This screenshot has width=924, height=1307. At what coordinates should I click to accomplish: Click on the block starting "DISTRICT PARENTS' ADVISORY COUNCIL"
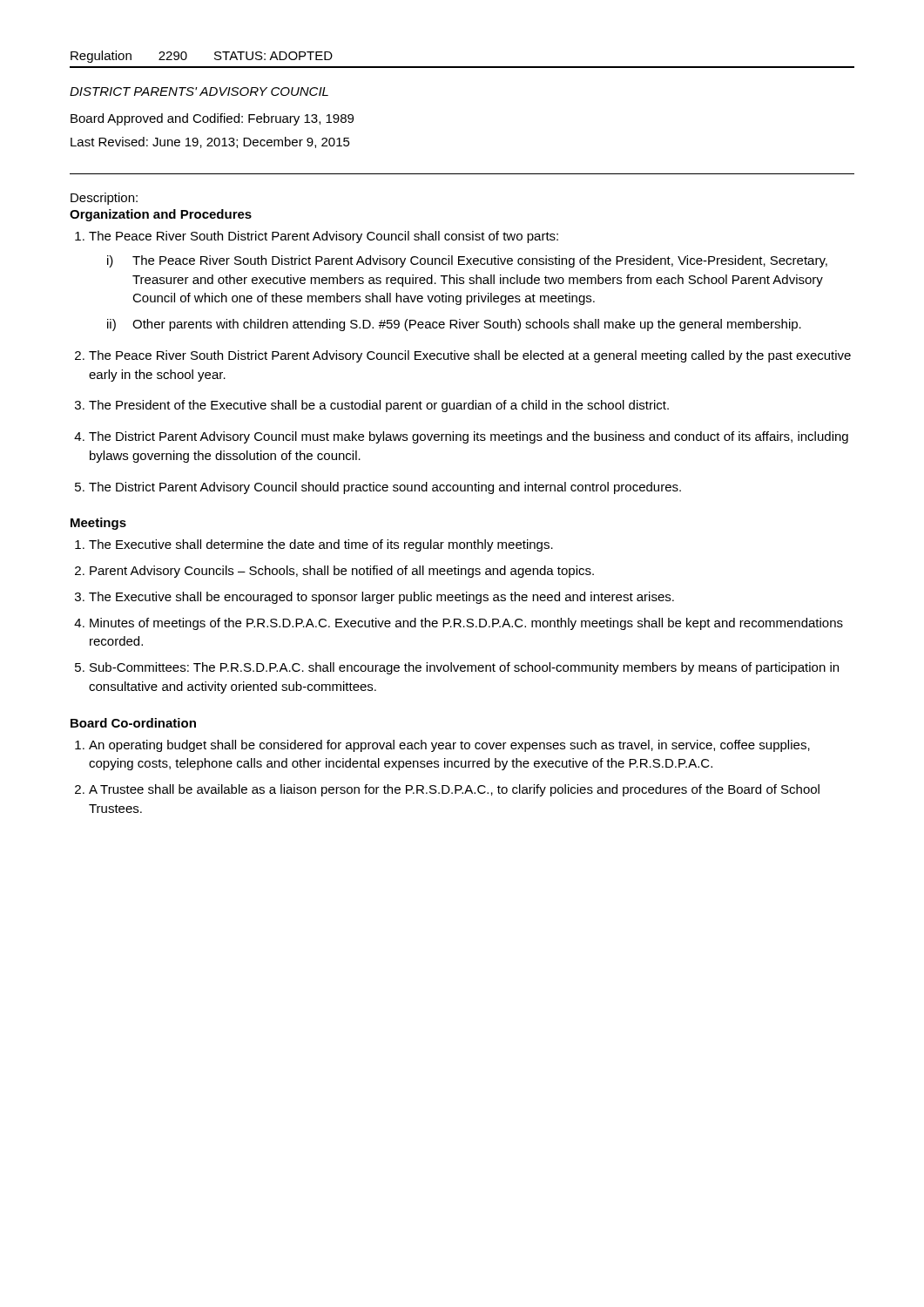199,91
